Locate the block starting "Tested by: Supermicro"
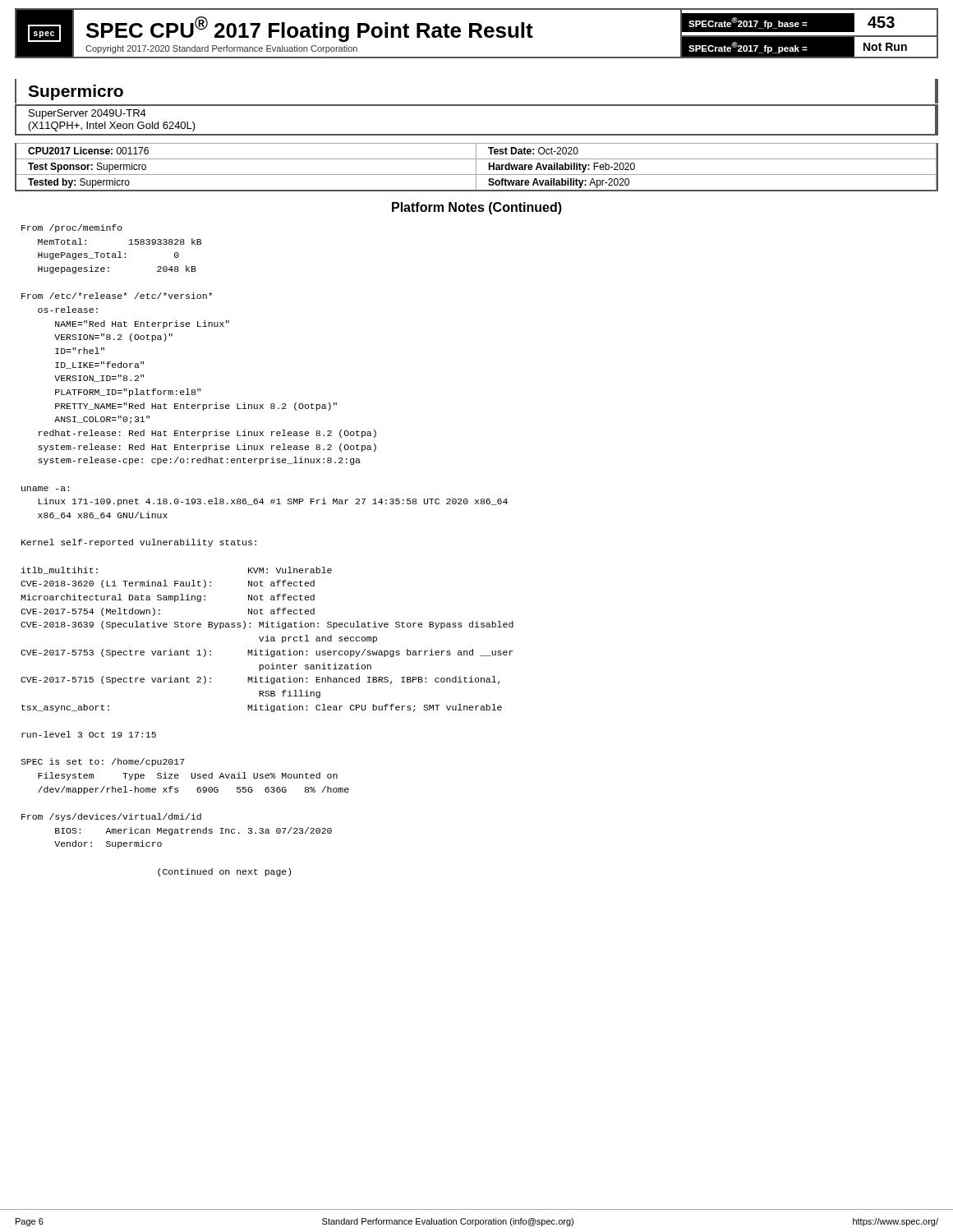The height and width of the screenshot is (1232, 953). coord(79,182)
